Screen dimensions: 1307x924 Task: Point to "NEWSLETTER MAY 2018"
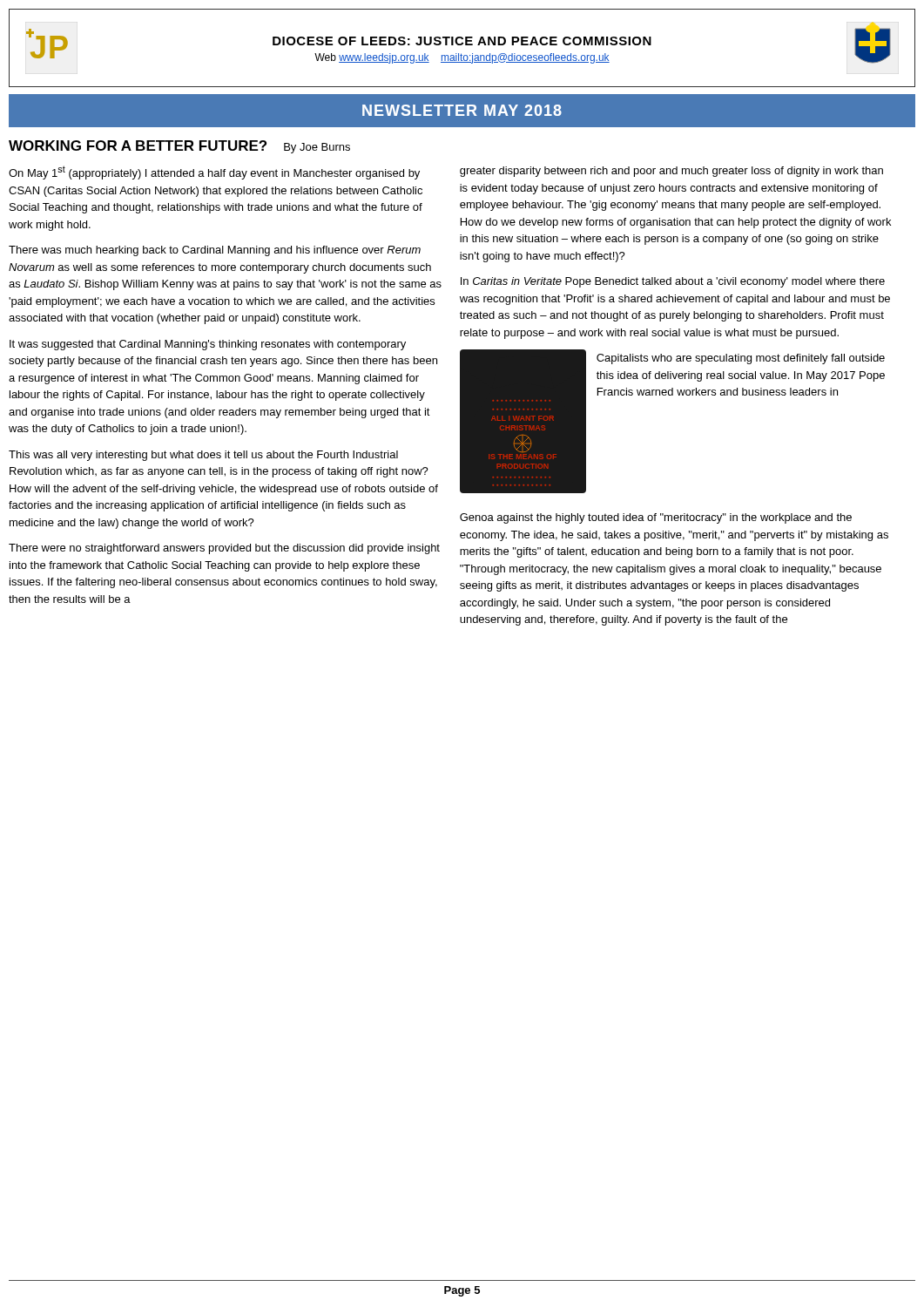tap(462, 111)
